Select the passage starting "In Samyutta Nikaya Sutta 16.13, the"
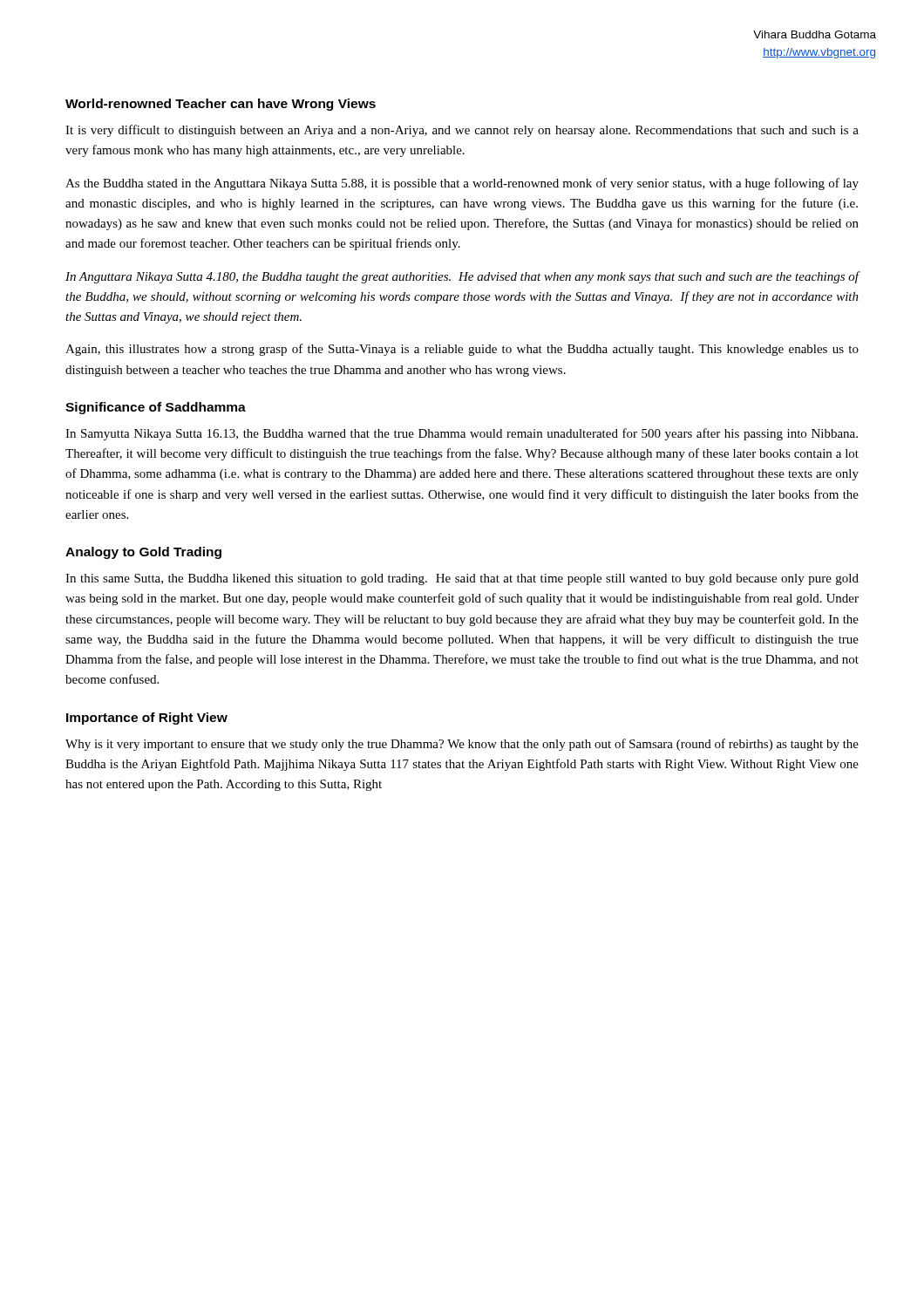 pyautogui.click(x=462, y=474)
